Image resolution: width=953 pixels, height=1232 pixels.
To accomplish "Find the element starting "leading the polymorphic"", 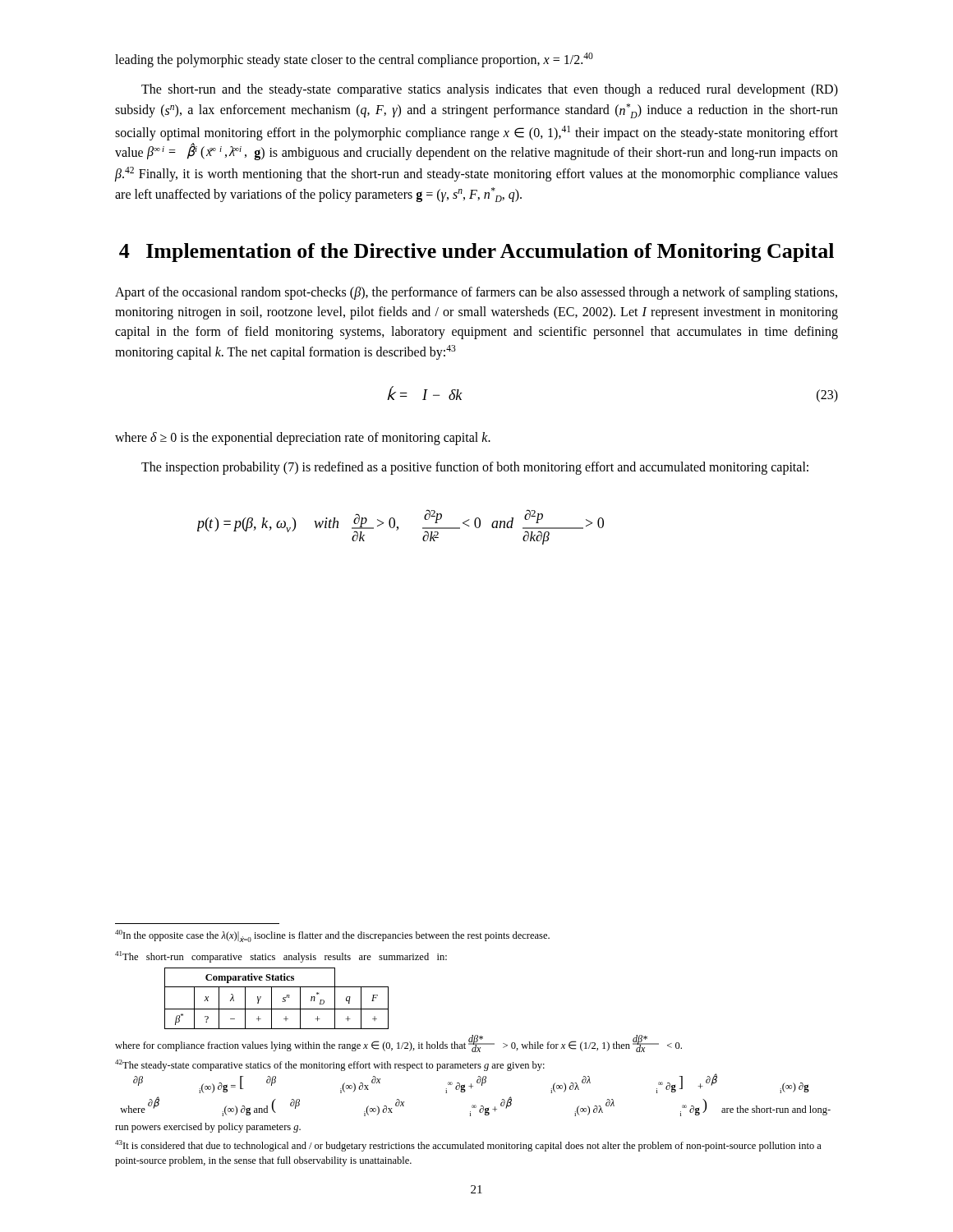I will pyautogui.click(x=354, y=59).
